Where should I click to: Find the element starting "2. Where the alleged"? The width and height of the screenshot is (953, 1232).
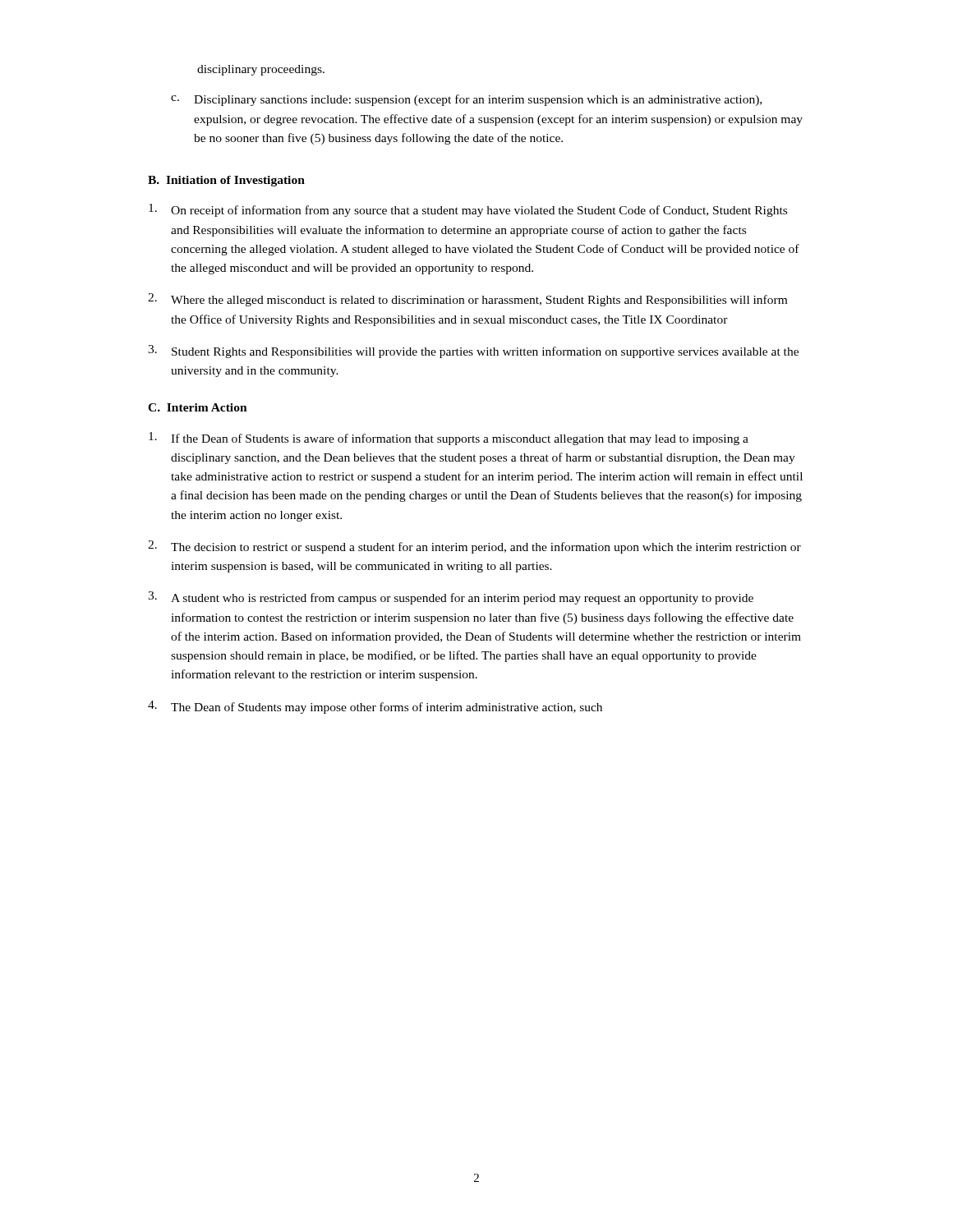(x=476, y=309)
